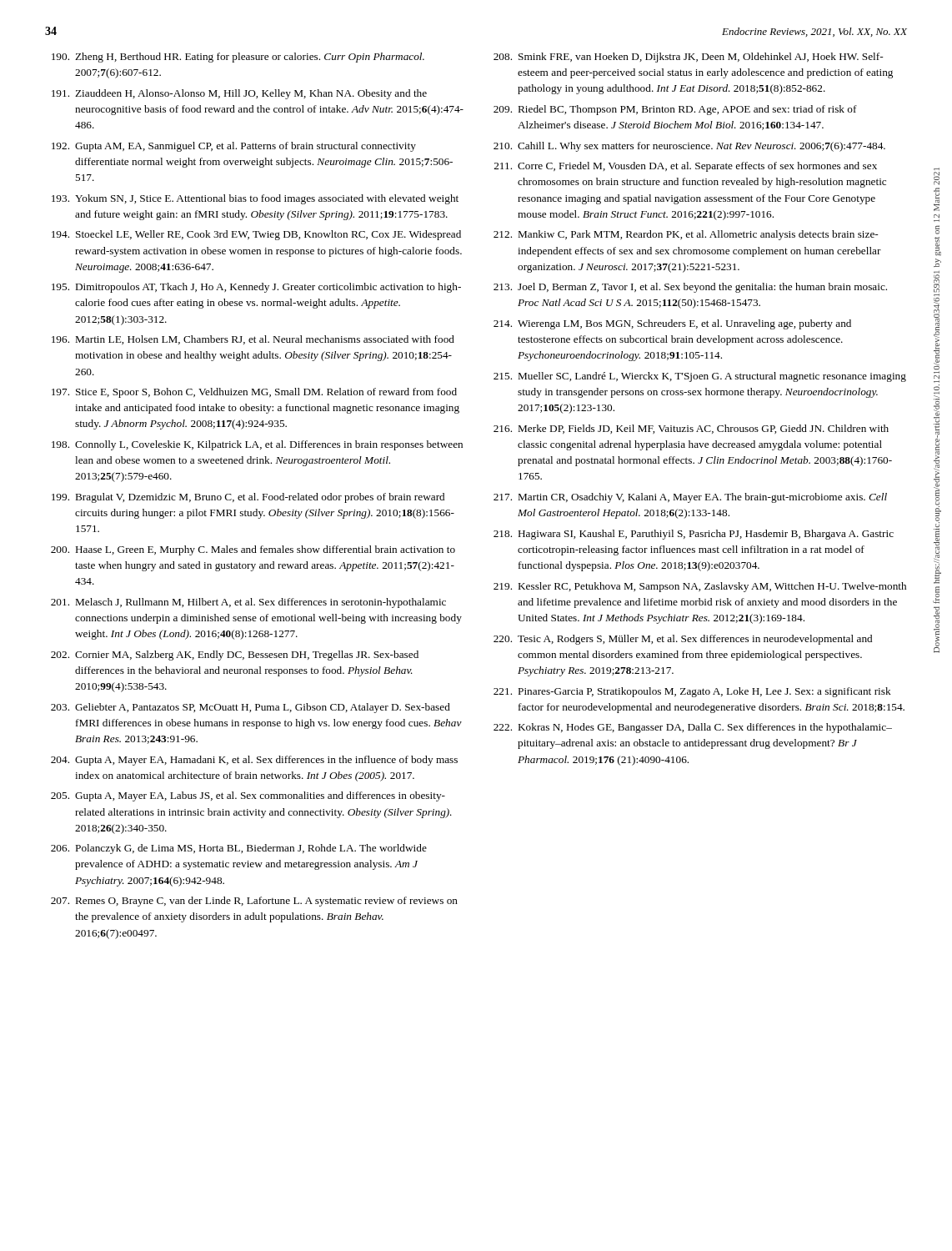Locate the list item that says "192. Gupta AM, EA, Sanmiguel CP,"

[x=255, y=161]
